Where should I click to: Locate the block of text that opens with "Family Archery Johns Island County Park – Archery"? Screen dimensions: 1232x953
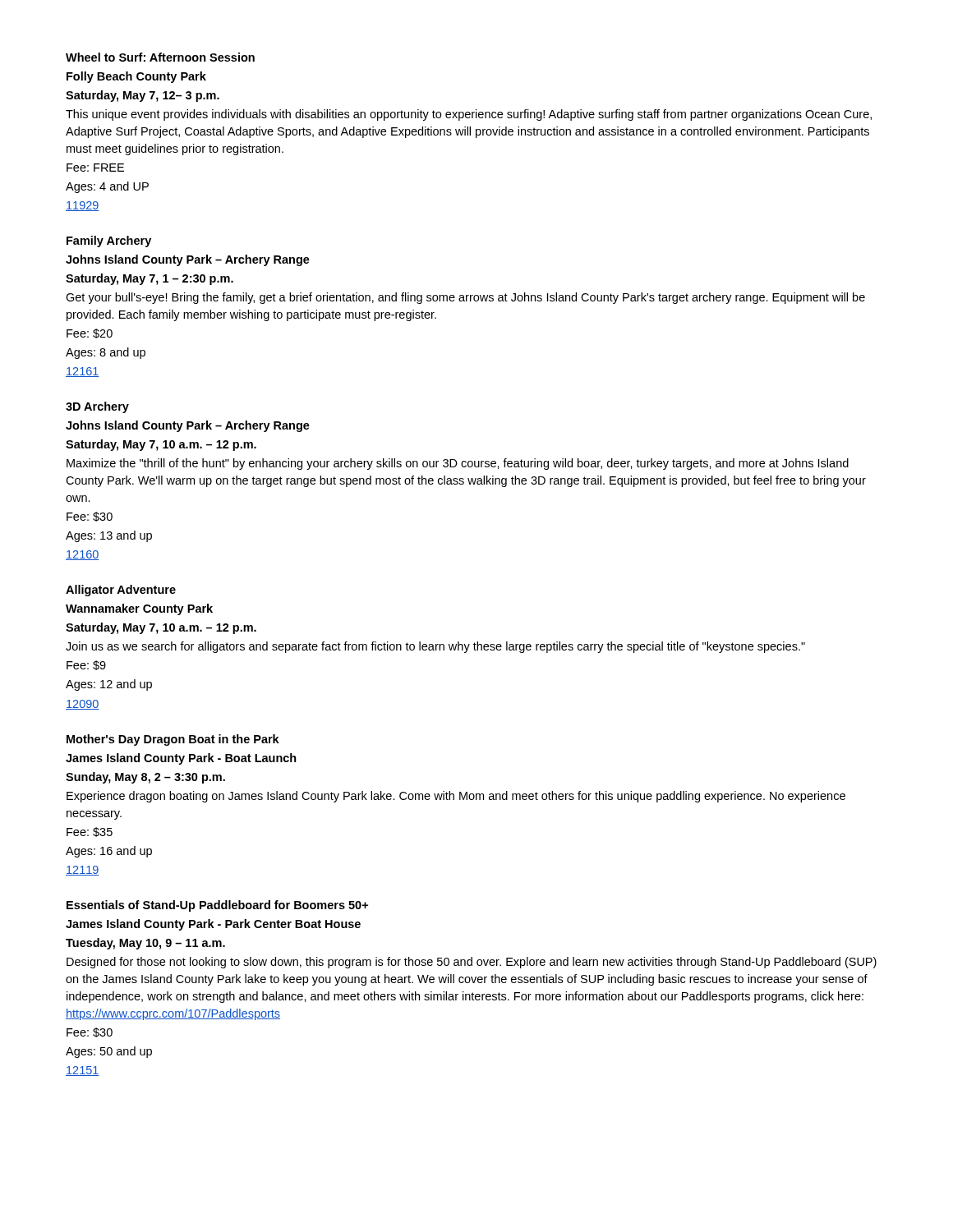click(476, 307)
